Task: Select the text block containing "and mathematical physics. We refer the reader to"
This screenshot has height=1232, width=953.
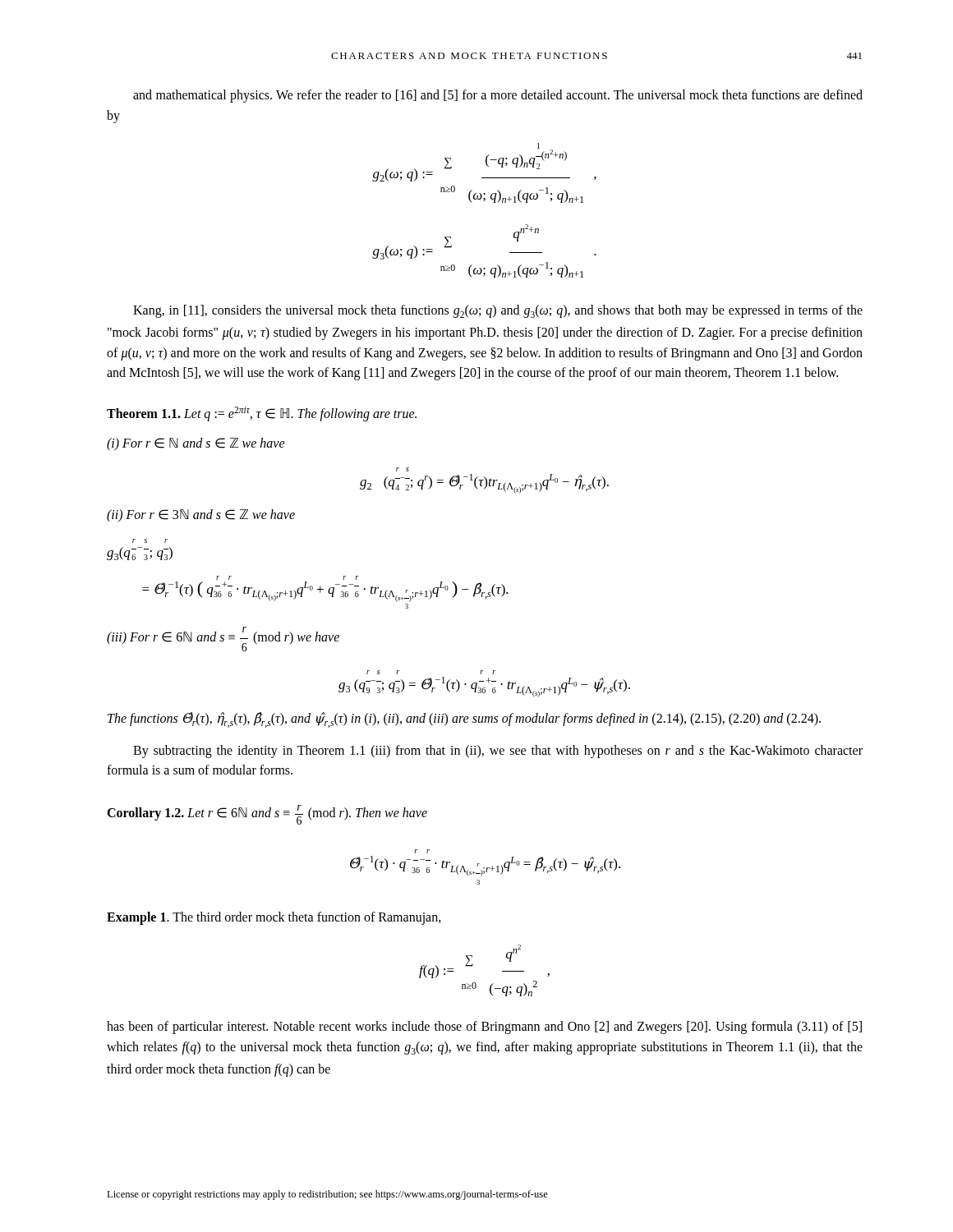Action: (485, 106)
